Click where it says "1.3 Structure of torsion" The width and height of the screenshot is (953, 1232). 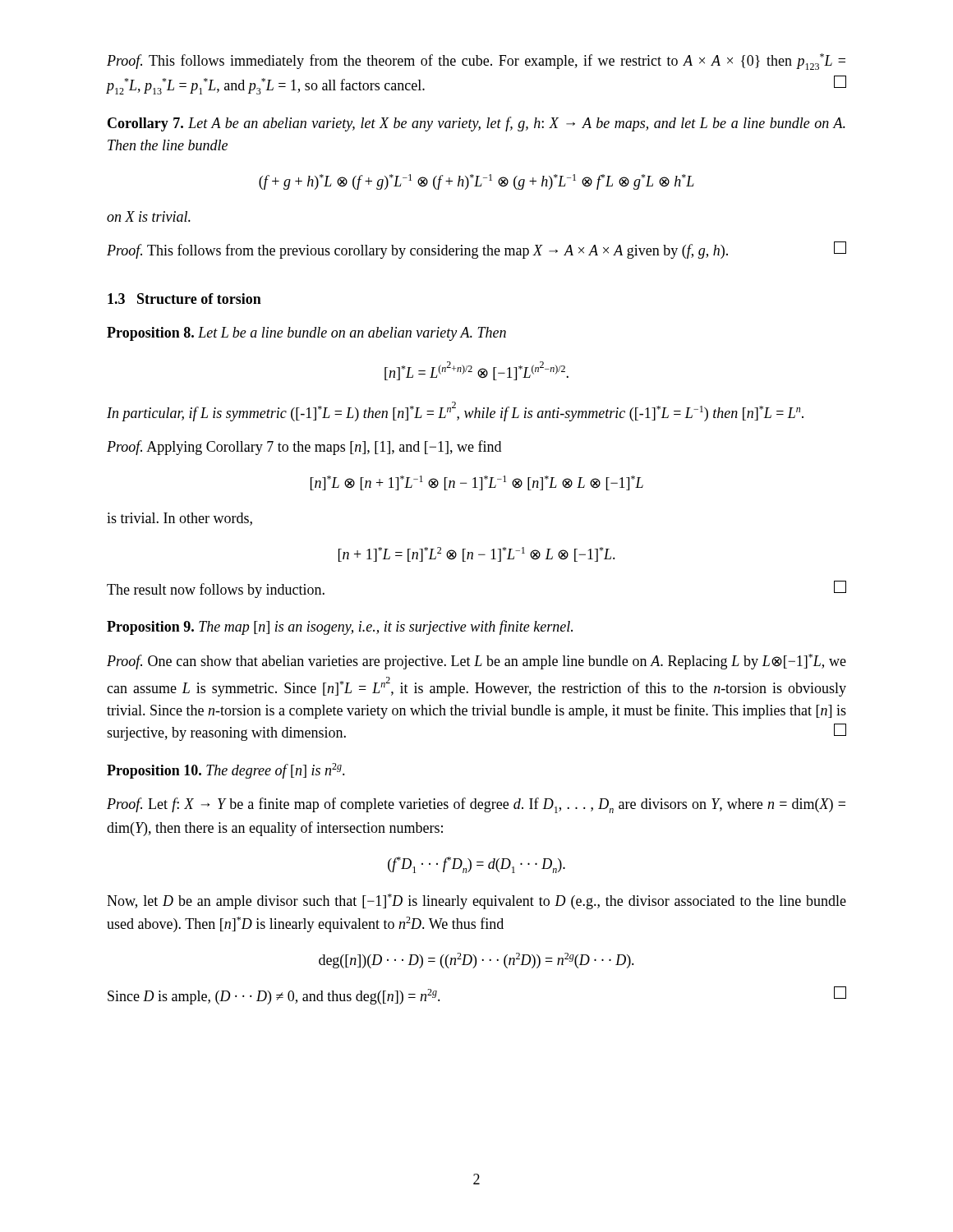[x=184, y=299]
